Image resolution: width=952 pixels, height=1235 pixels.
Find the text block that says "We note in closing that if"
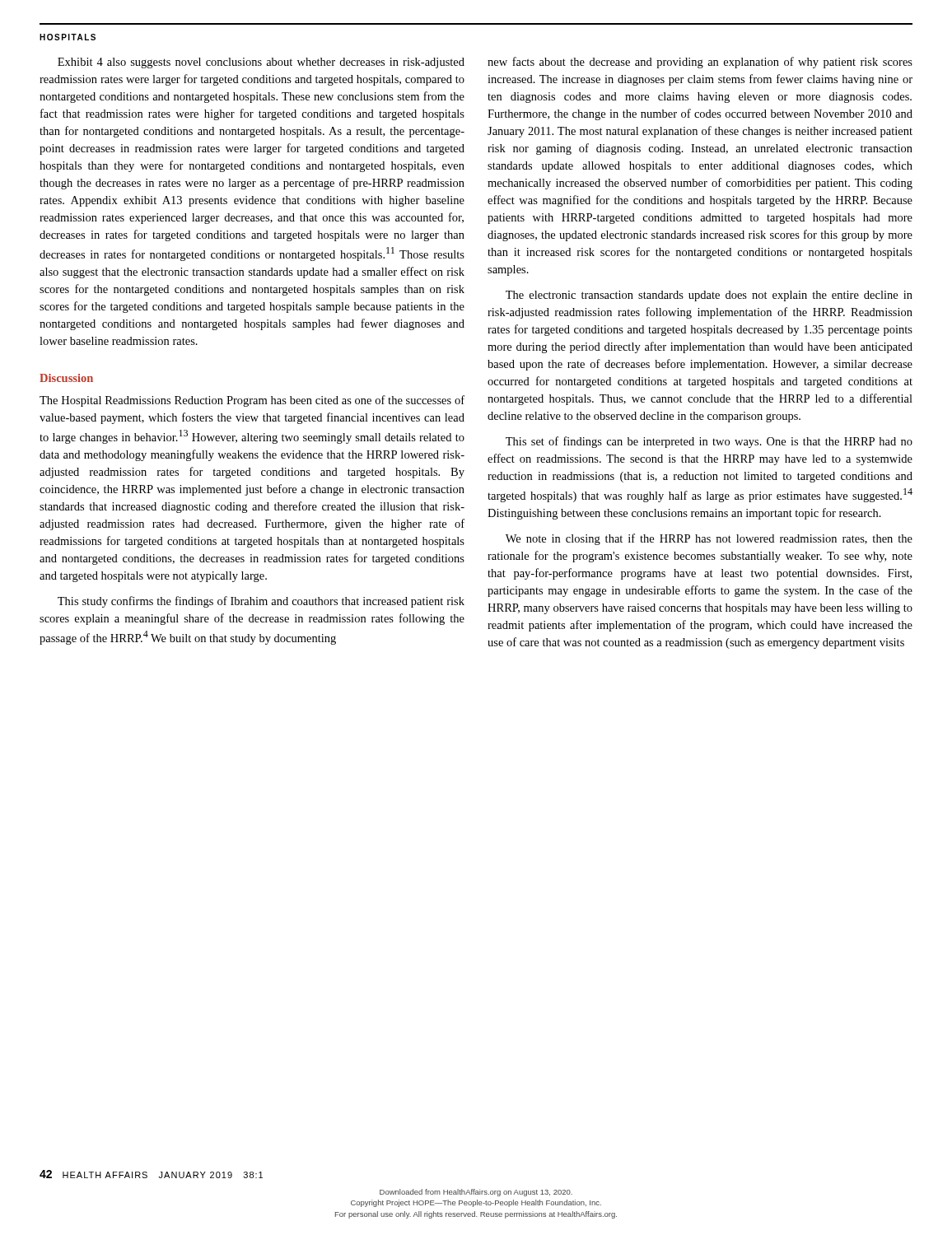click(x=700, y=591)
